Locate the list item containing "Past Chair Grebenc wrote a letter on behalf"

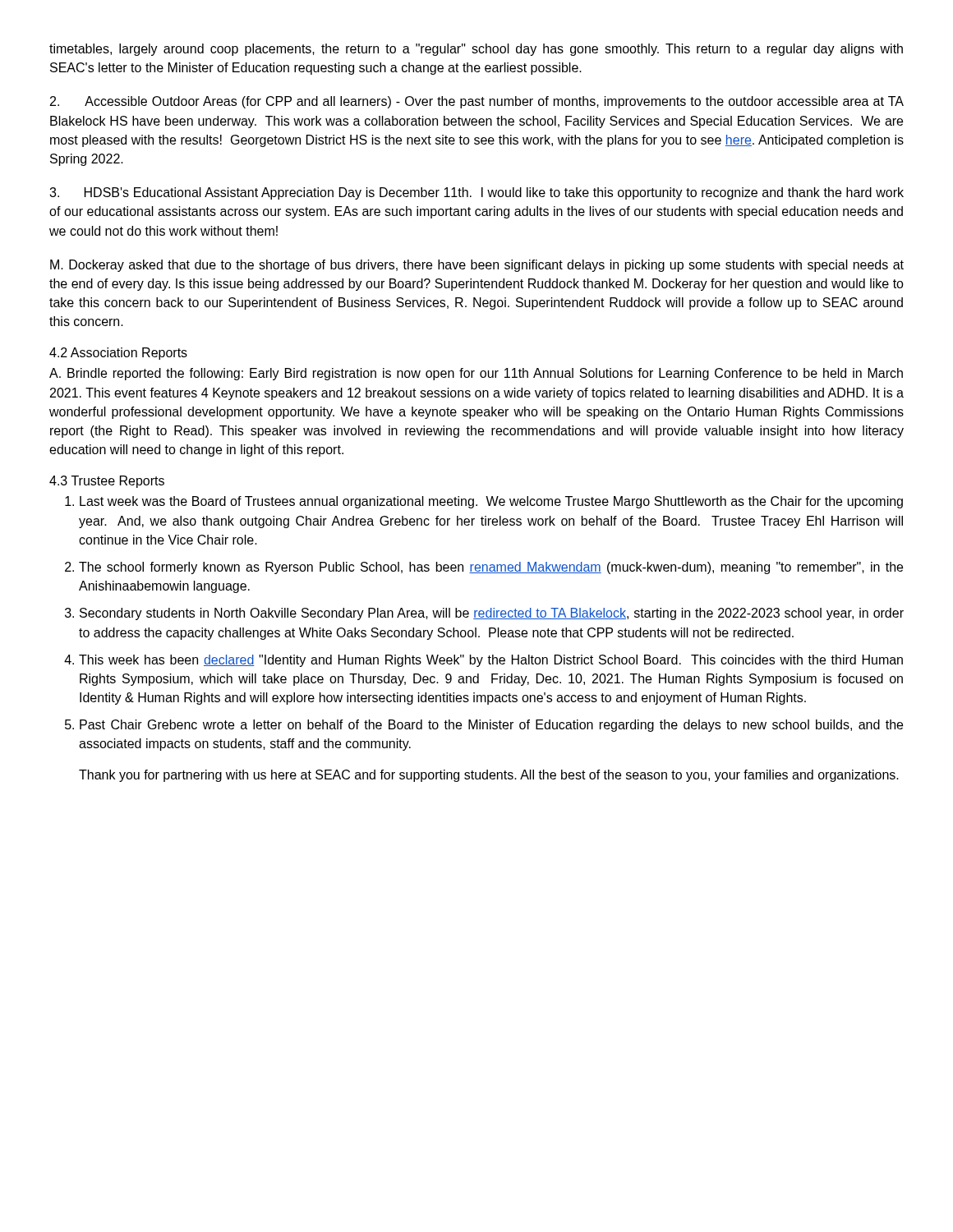click(x=491, y=735)
